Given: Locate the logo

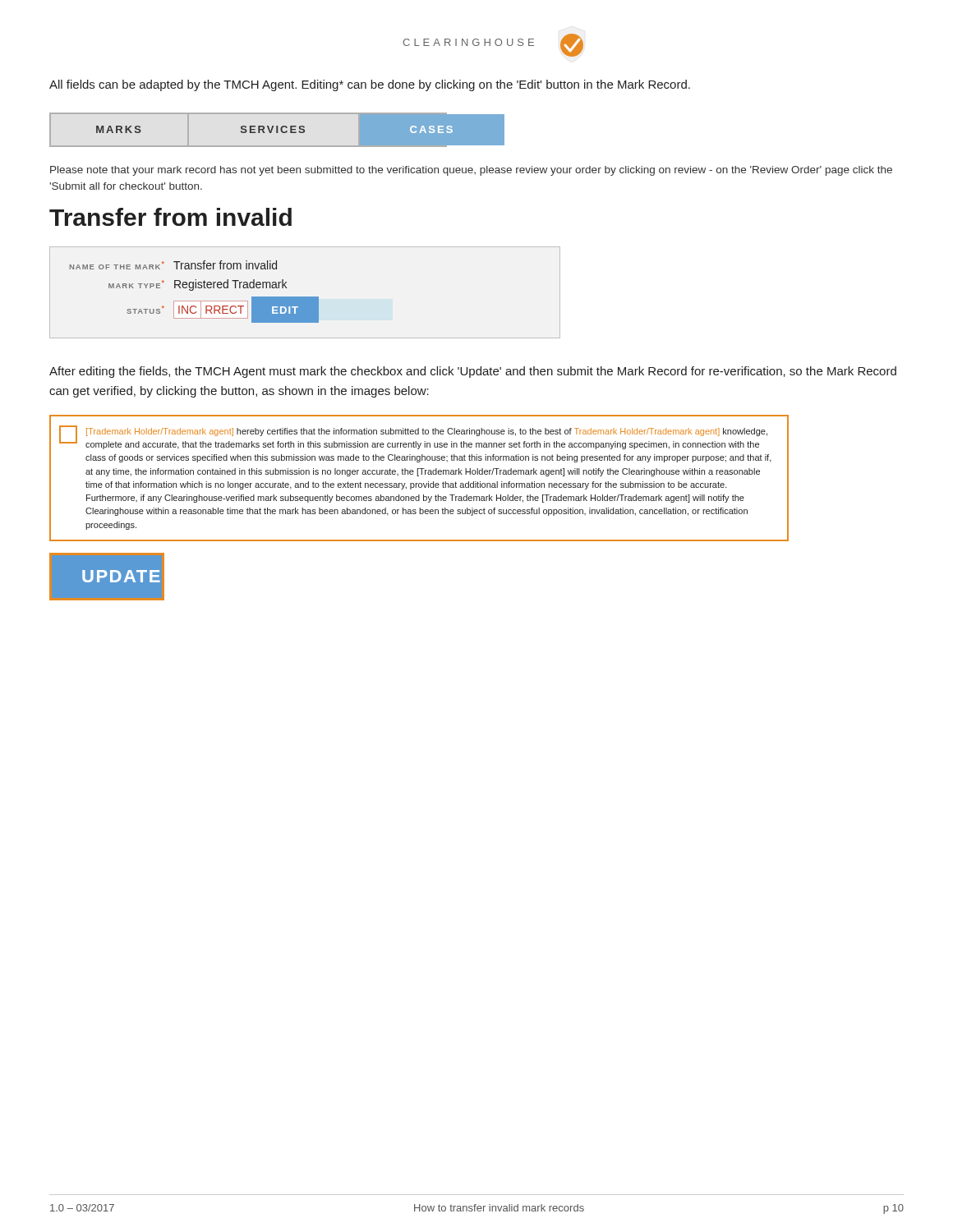Looking at the screenshot, I should coord(476,34).
